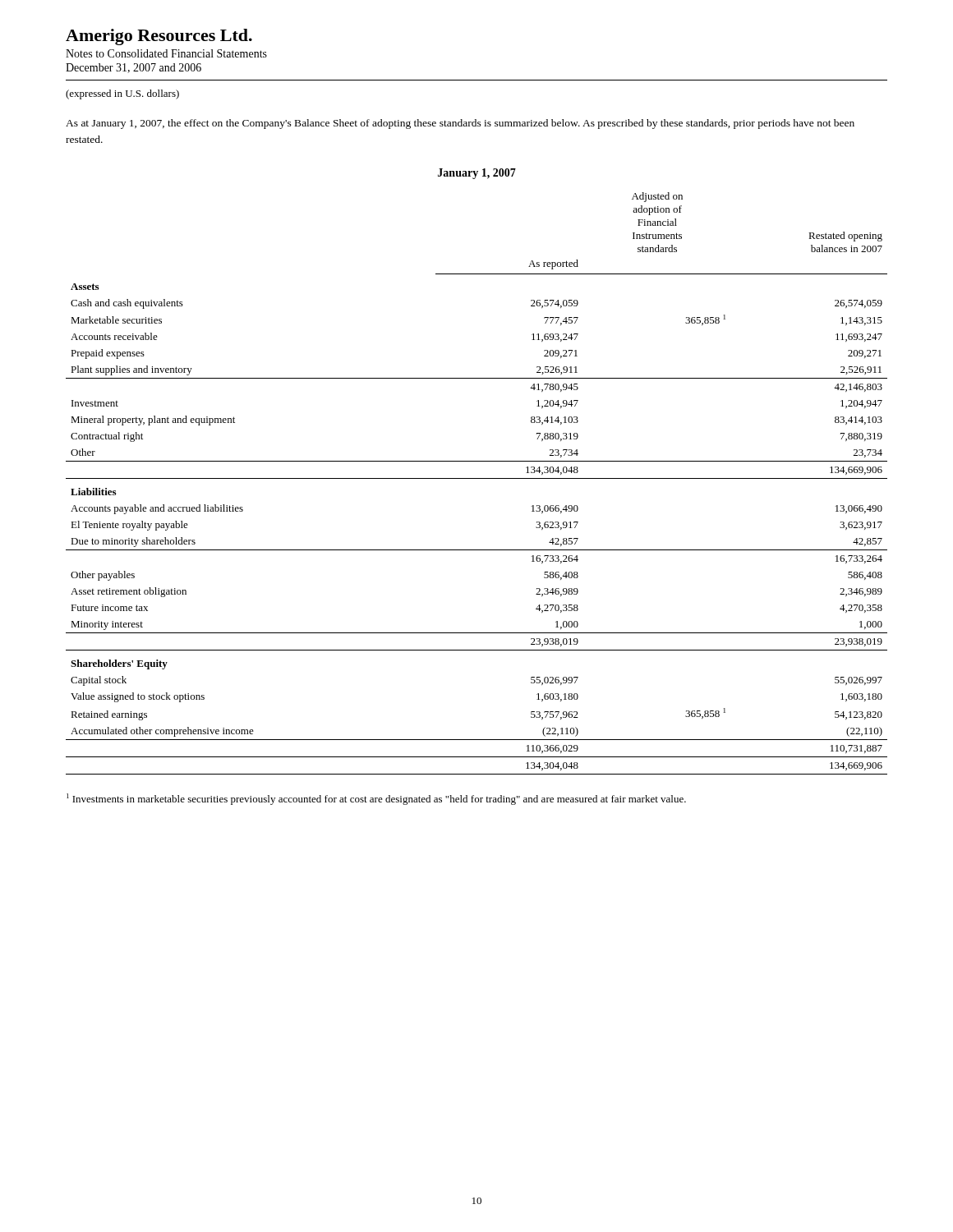Click on the text block that reads "As at January 1,"

click(460, 131)
